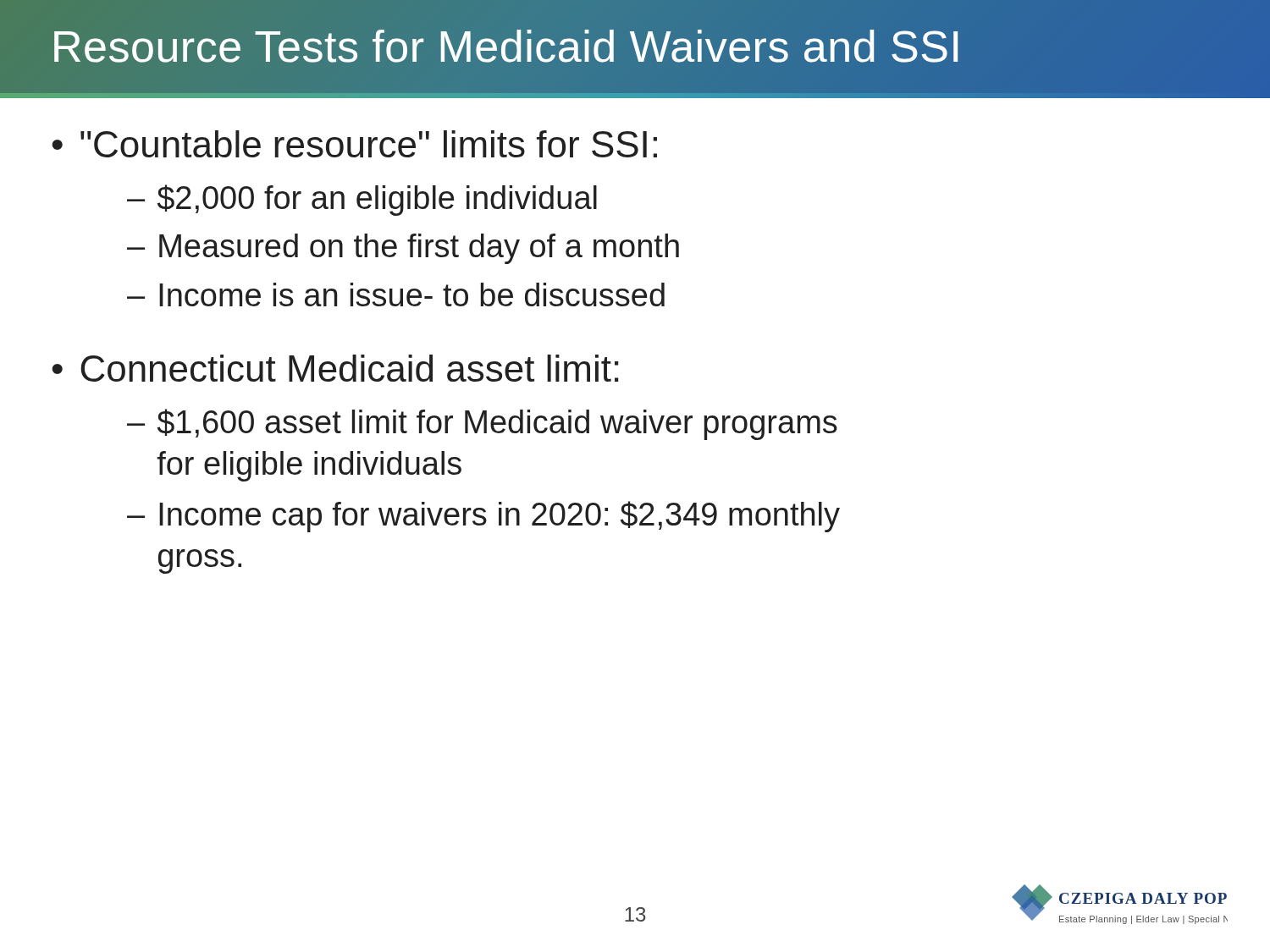Find the text block starting "– $2,000 for"

coord(363,198)
